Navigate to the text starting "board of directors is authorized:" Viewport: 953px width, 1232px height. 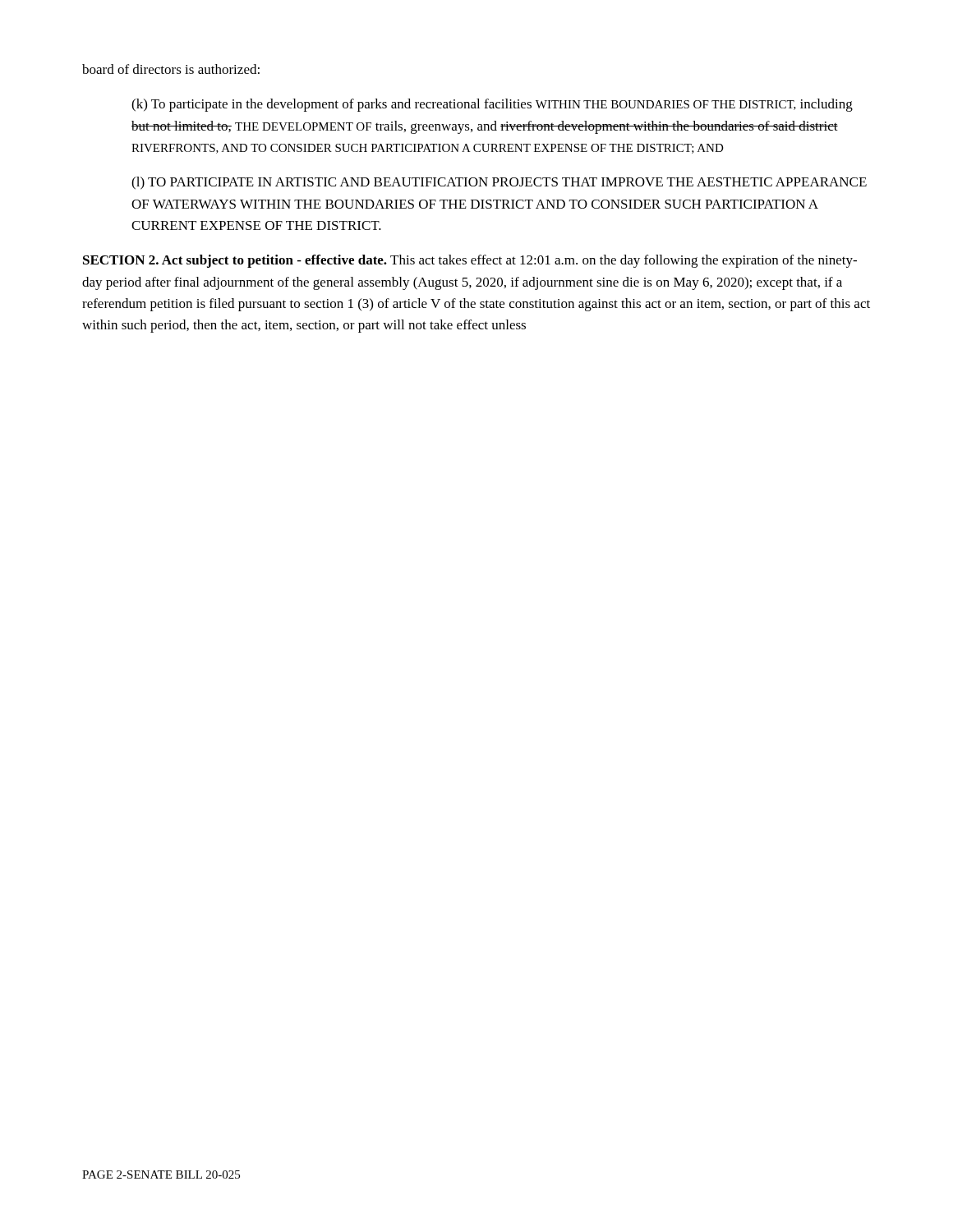[171, 69]
